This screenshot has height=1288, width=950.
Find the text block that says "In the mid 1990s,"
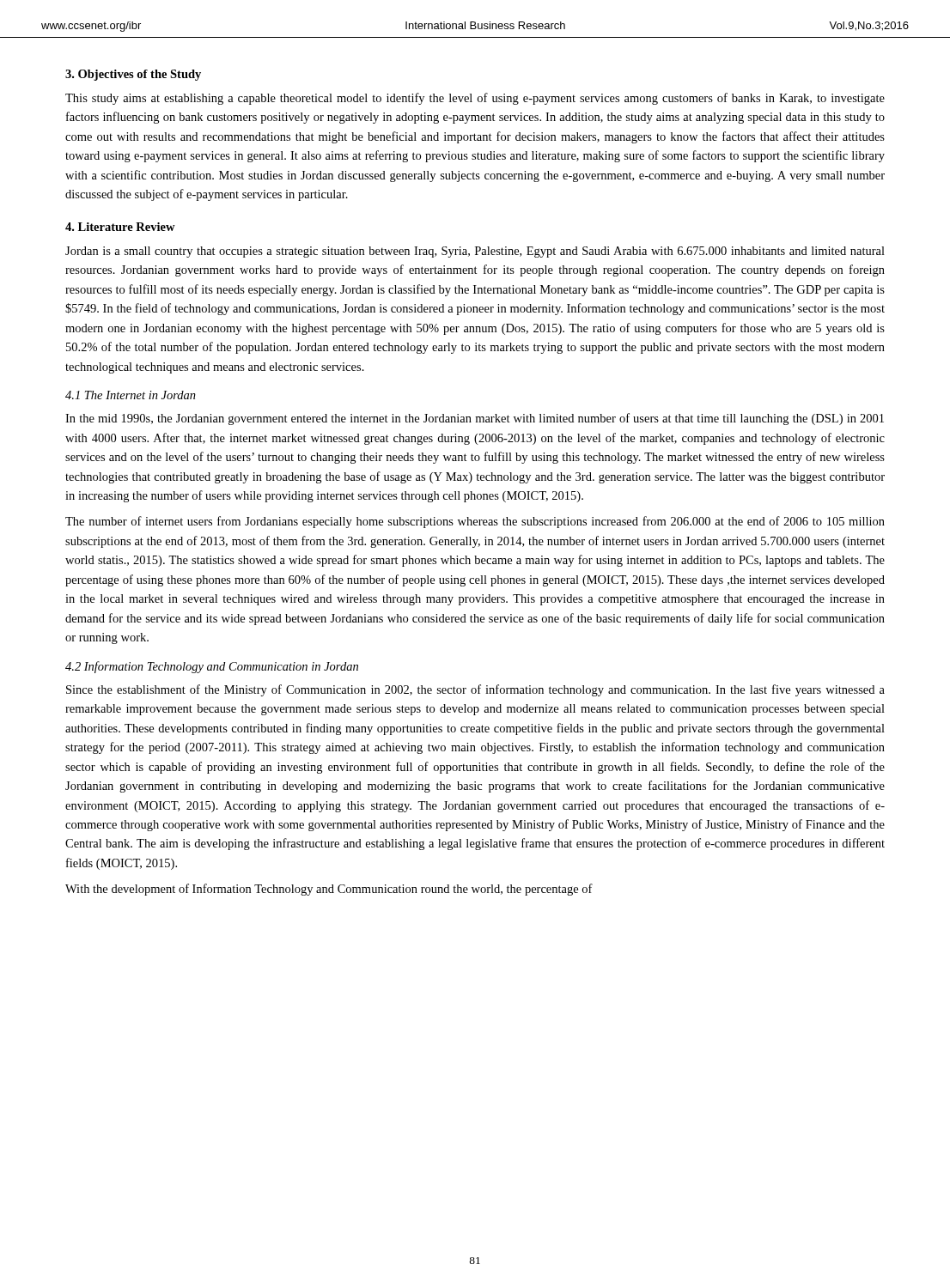coord(475,457)
